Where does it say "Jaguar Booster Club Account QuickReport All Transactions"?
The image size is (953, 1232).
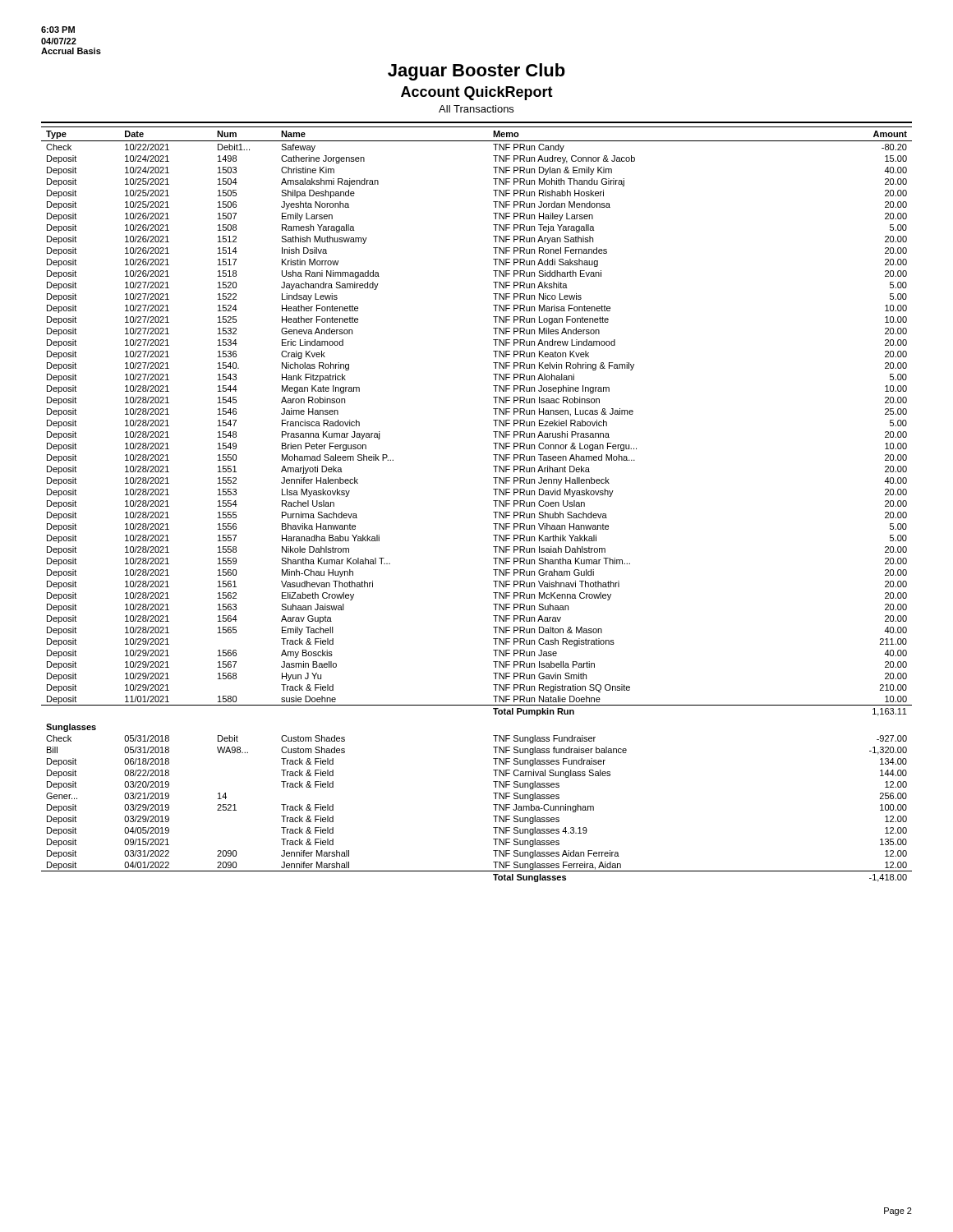point(476,88)
